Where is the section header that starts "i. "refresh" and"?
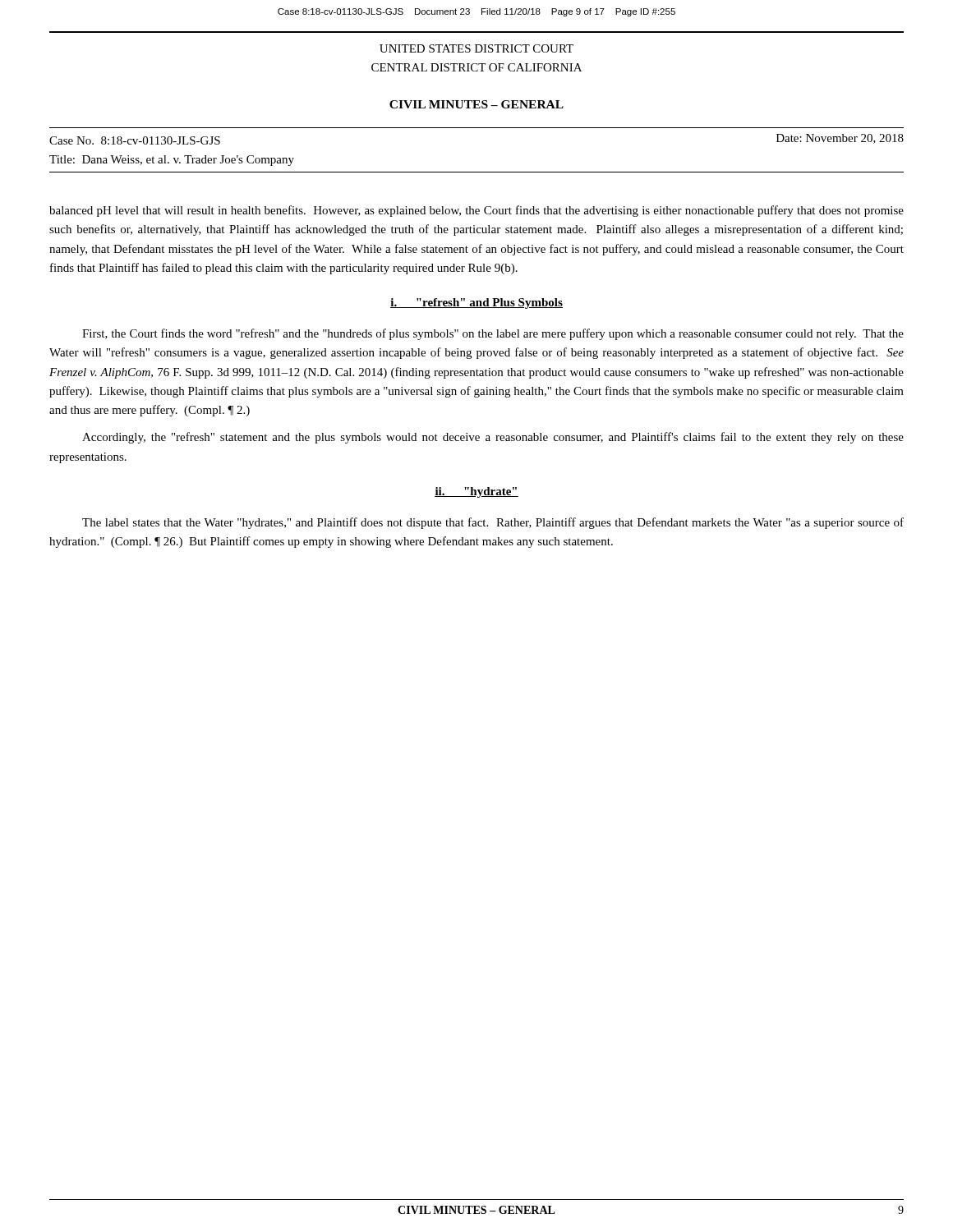Screen dimensions: 1232x953 tap(476, 302)
